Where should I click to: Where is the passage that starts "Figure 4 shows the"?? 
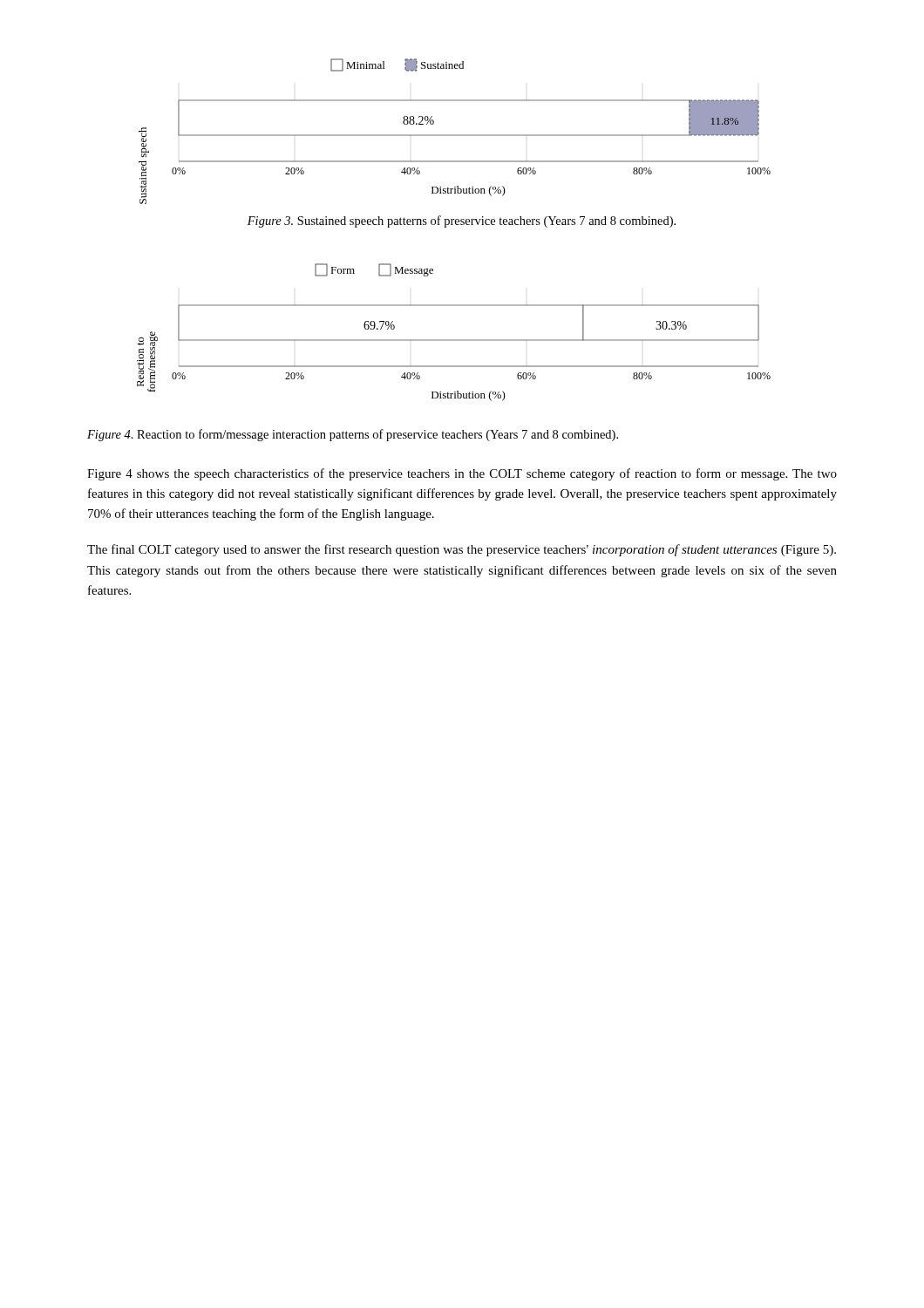point(462,493)
